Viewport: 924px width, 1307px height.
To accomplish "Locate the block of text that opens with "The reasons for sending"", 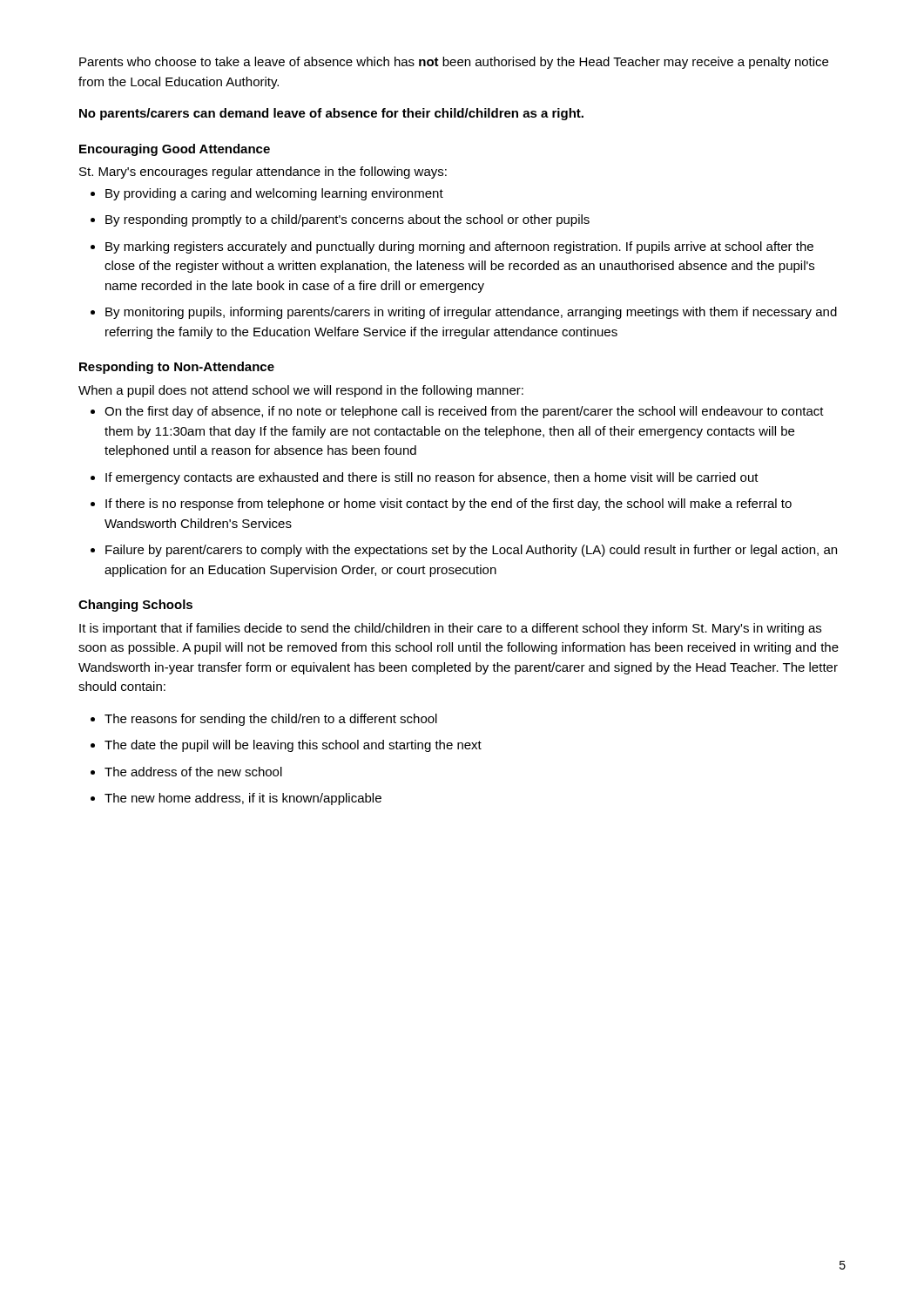I will coord(462,758).
